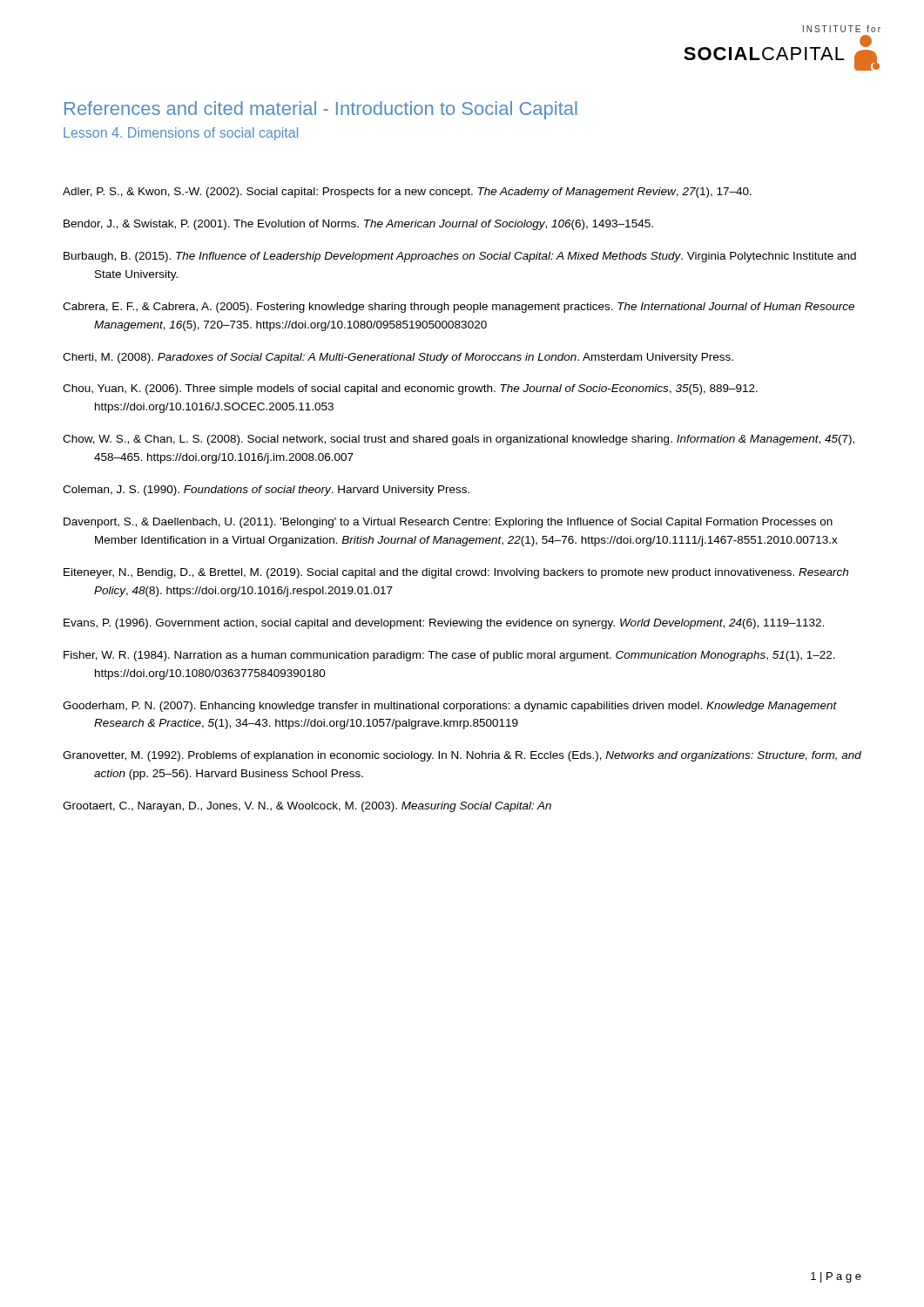Screen dimensions: 1307x924
Task: Click on the region starting "Cherti, M. (2008). Paradoxes of Social Capital: A"
Action: (x=398, y=356)
